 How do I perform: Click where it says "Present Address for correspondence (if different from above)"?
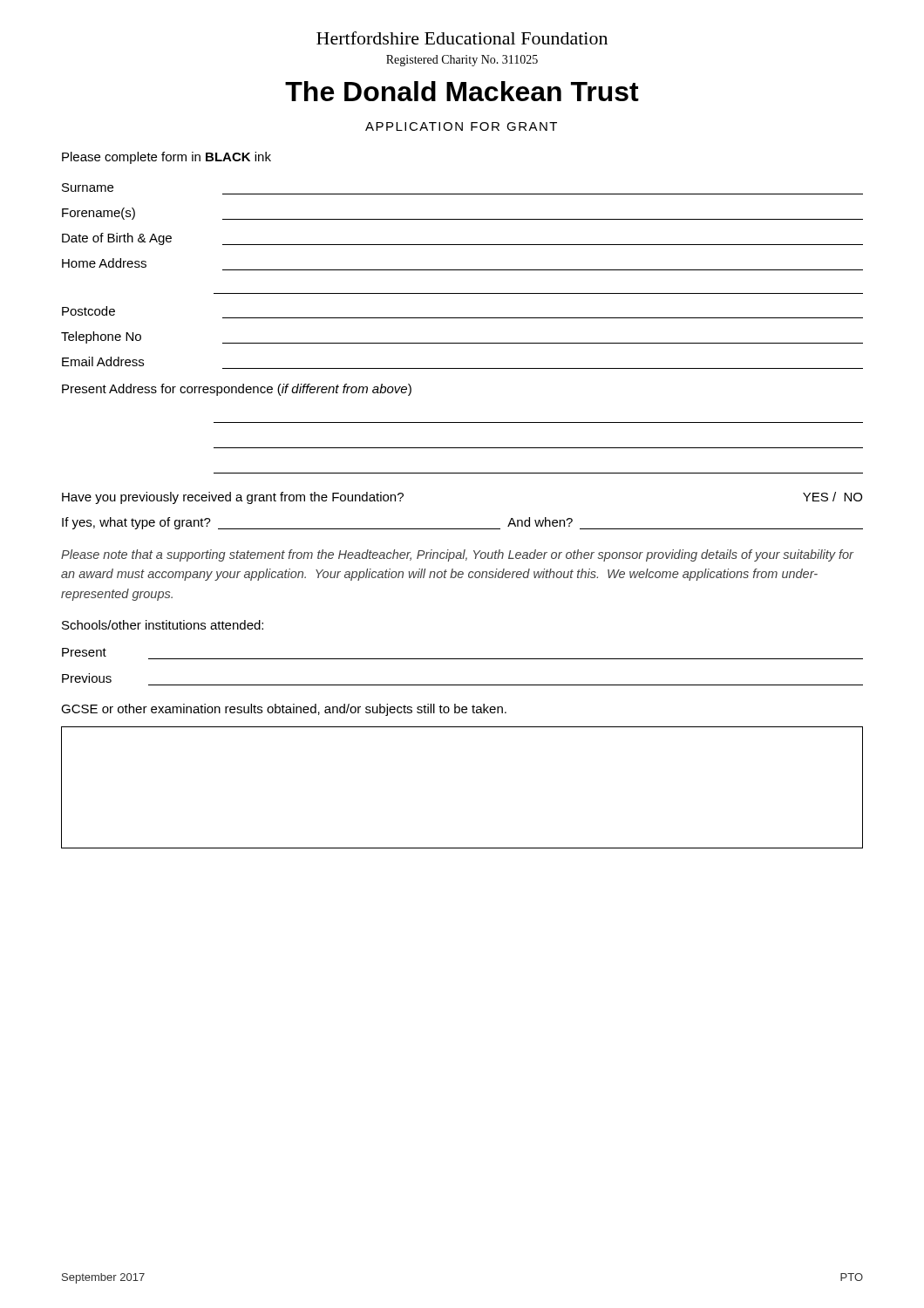[462, 427]
